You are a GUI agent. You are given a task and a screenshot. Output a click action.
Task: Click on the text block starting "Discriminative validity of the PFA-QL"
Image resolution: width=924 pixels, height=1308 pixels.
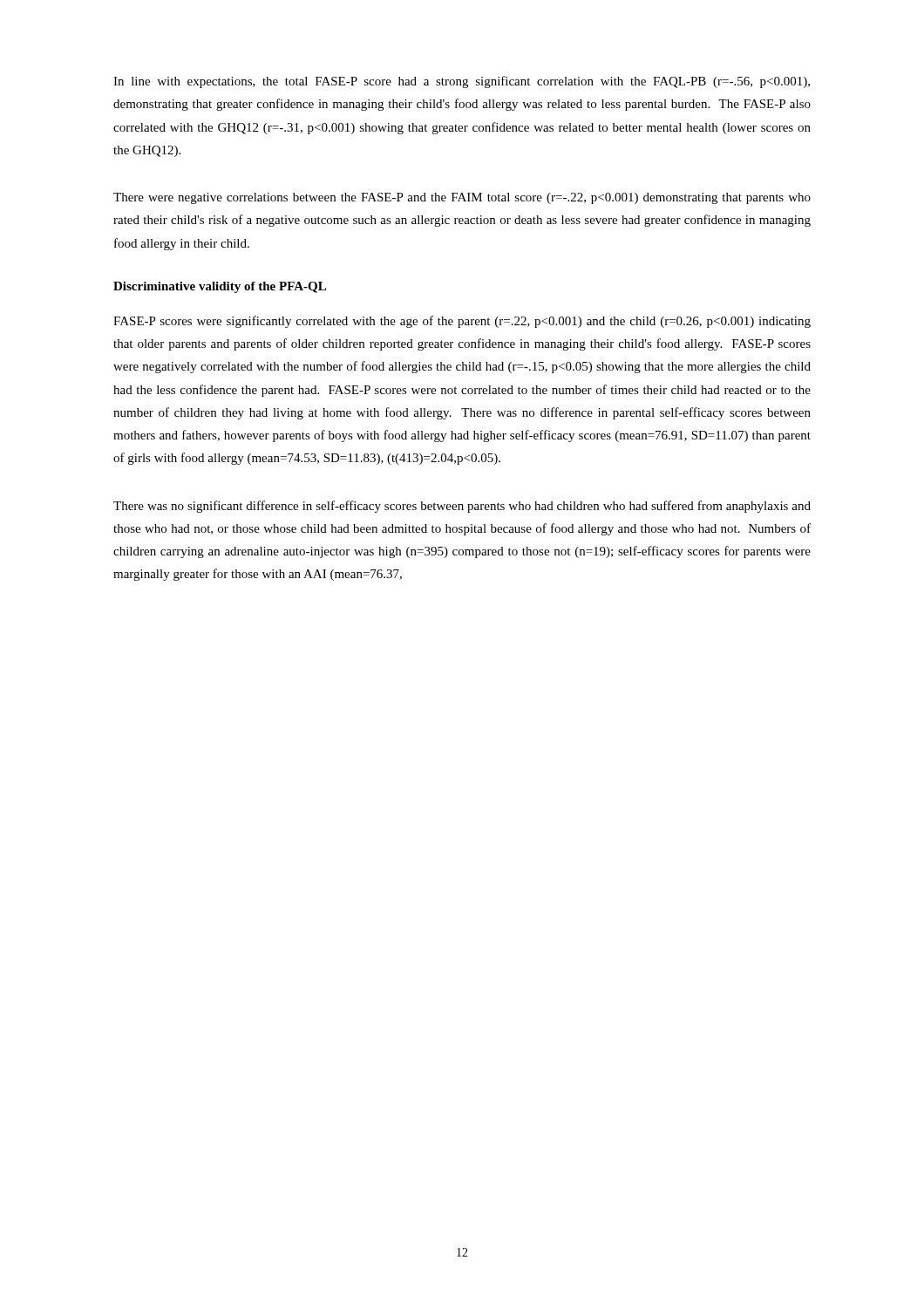click(x=220, y=286)
